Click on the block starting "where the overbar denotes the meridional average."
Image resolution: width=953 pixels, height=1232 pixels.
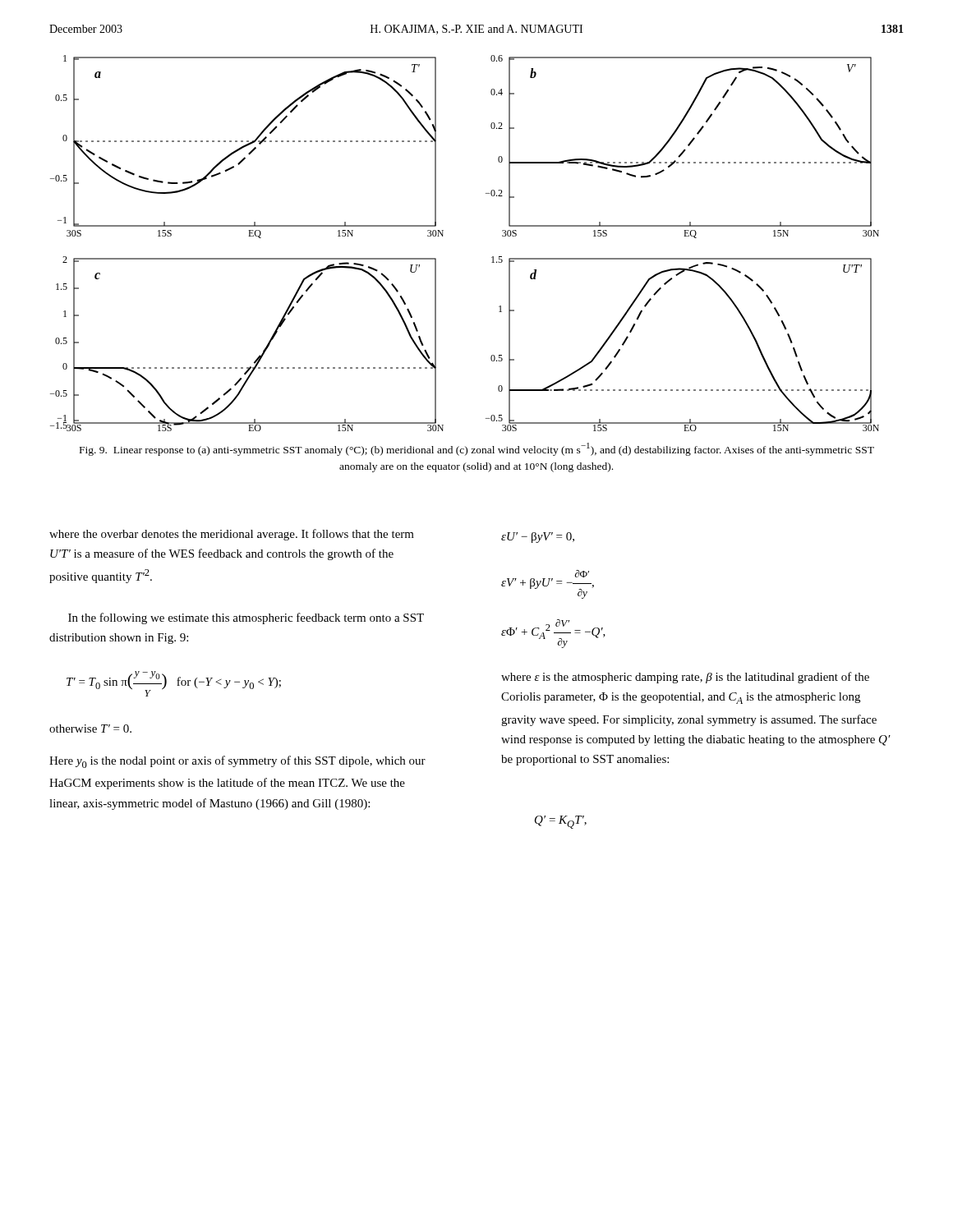tap(232, 555)
